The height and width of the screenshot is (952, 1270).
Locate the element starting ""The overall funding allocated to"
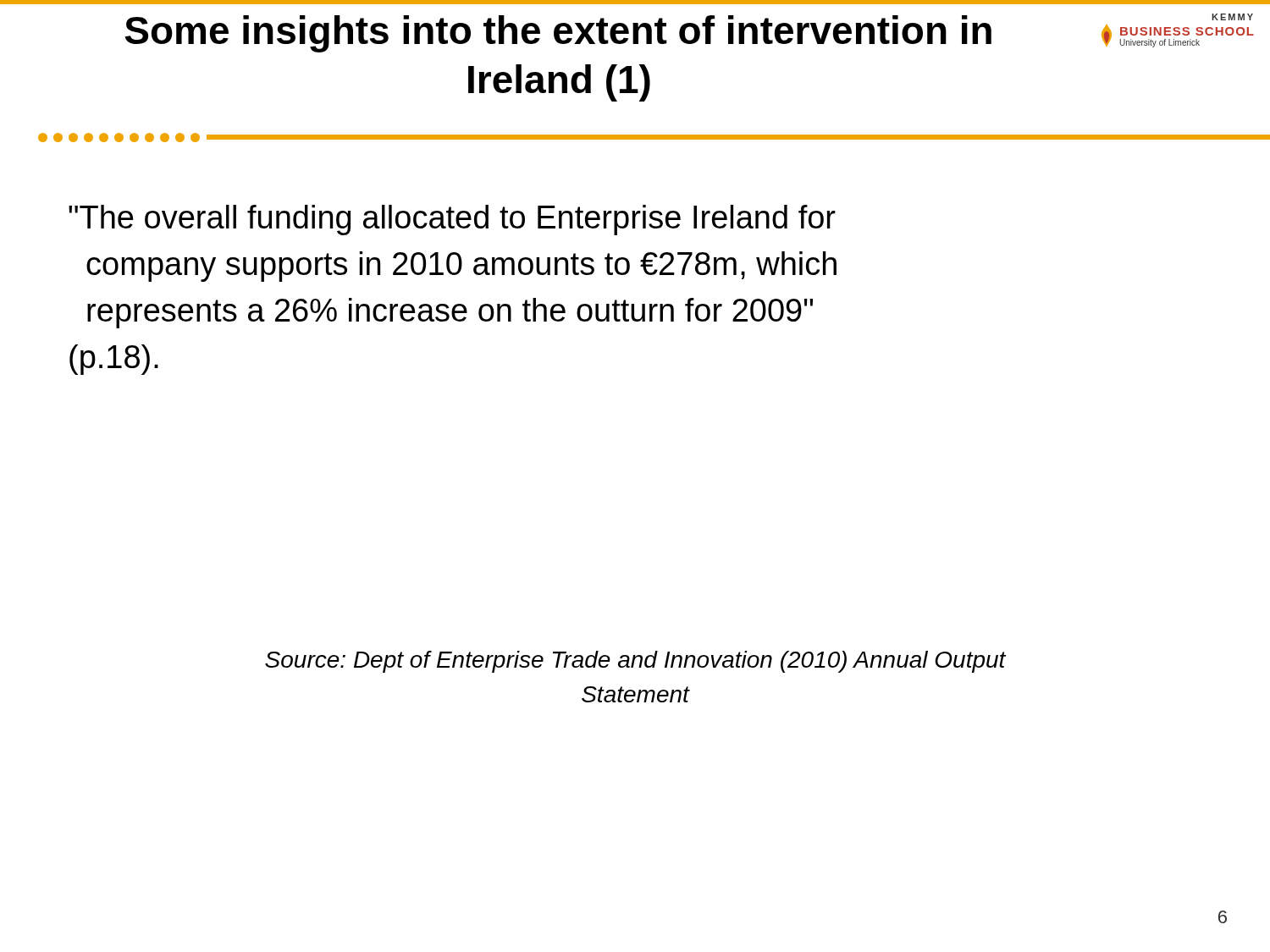pos(635,288)
